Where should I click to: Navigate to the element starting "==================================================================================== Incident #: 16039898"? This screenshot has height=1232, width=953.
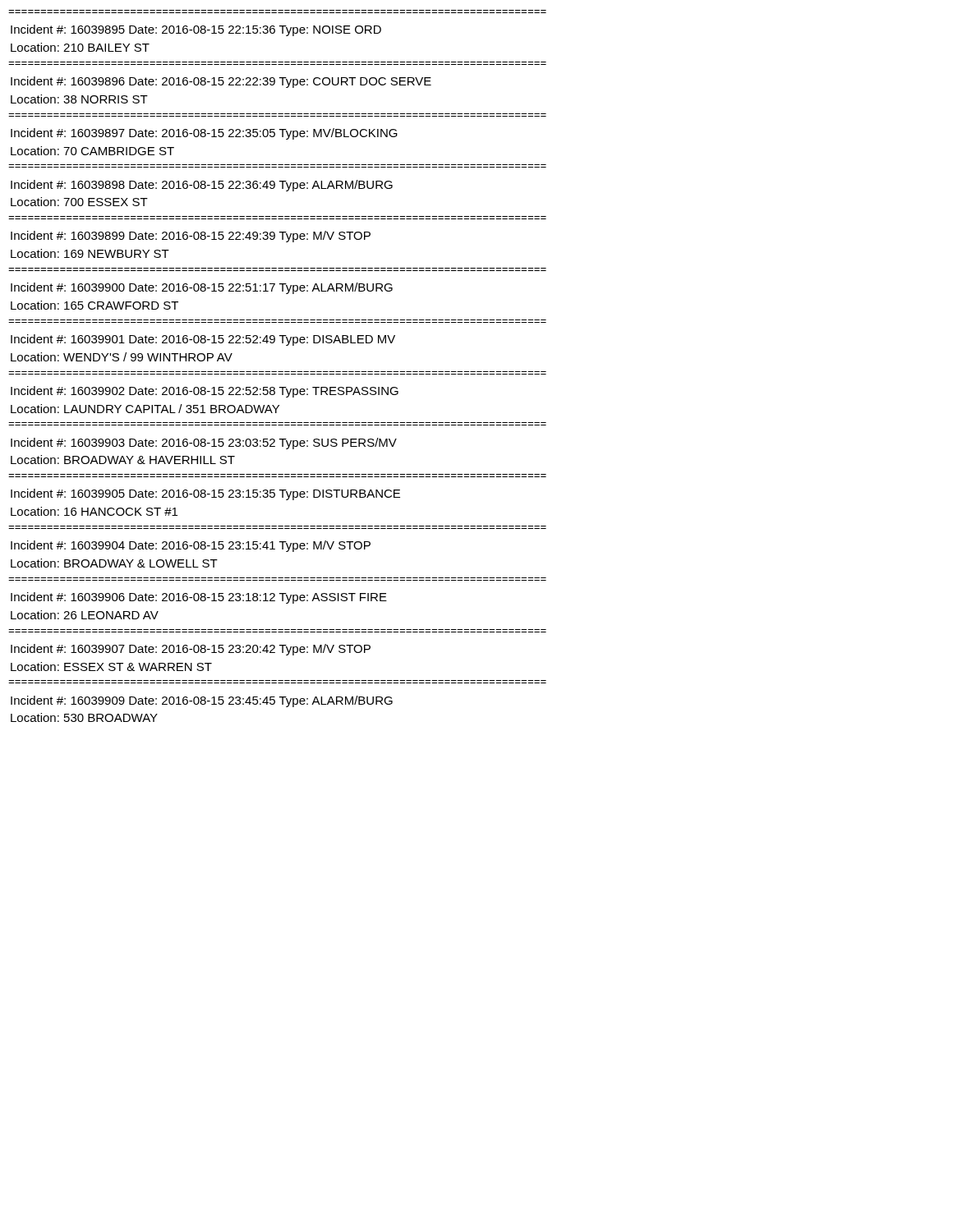pos(202,186)
